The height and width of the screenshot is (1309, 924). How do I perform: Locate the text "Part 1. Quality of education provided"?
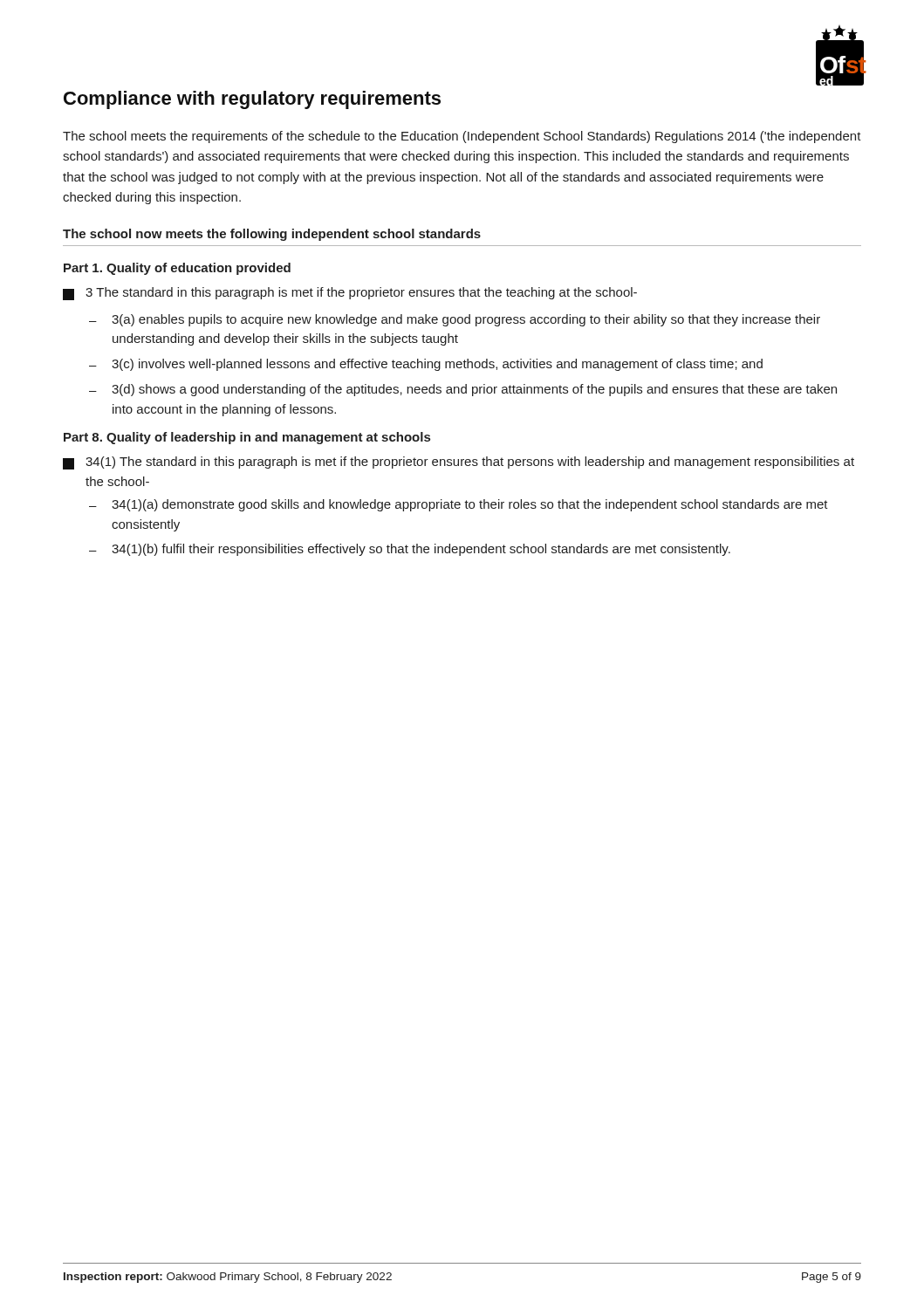click(177, 267)
